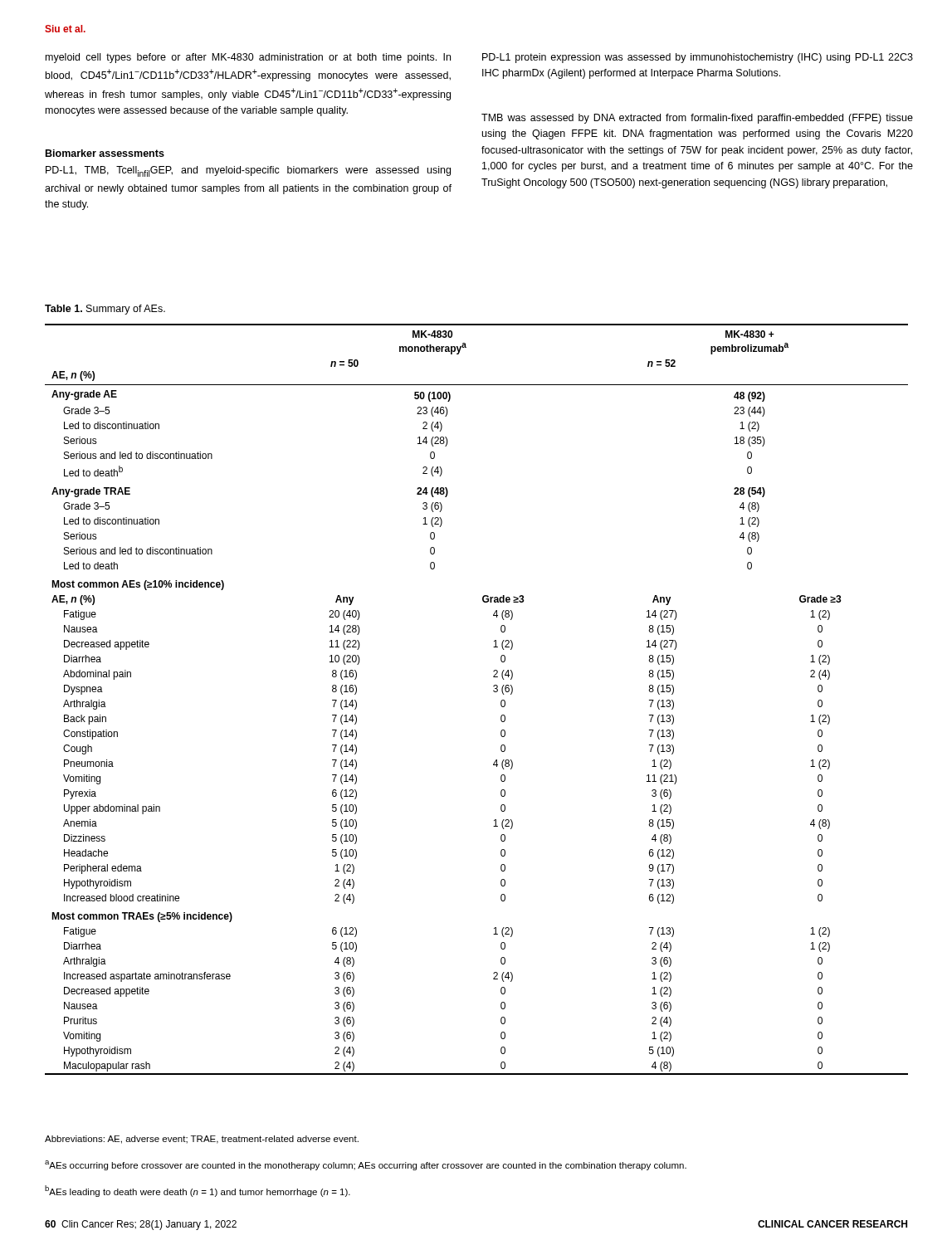
Task: Point to "Table 1. Summary of AEs."
Action: [x=105, y=309]
